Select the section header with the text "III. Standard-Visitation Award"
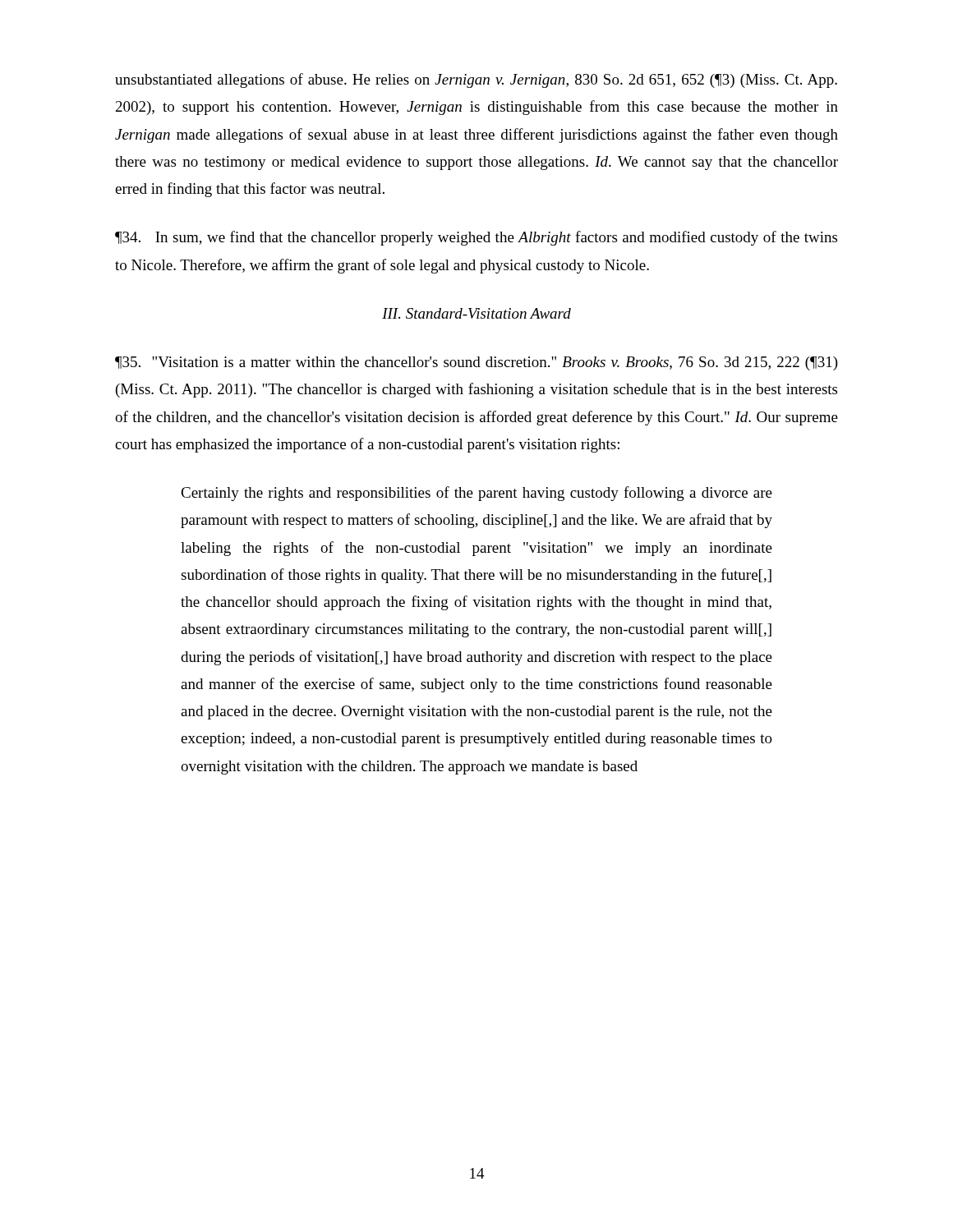953x1232 pixels. [x=476, y=313]
